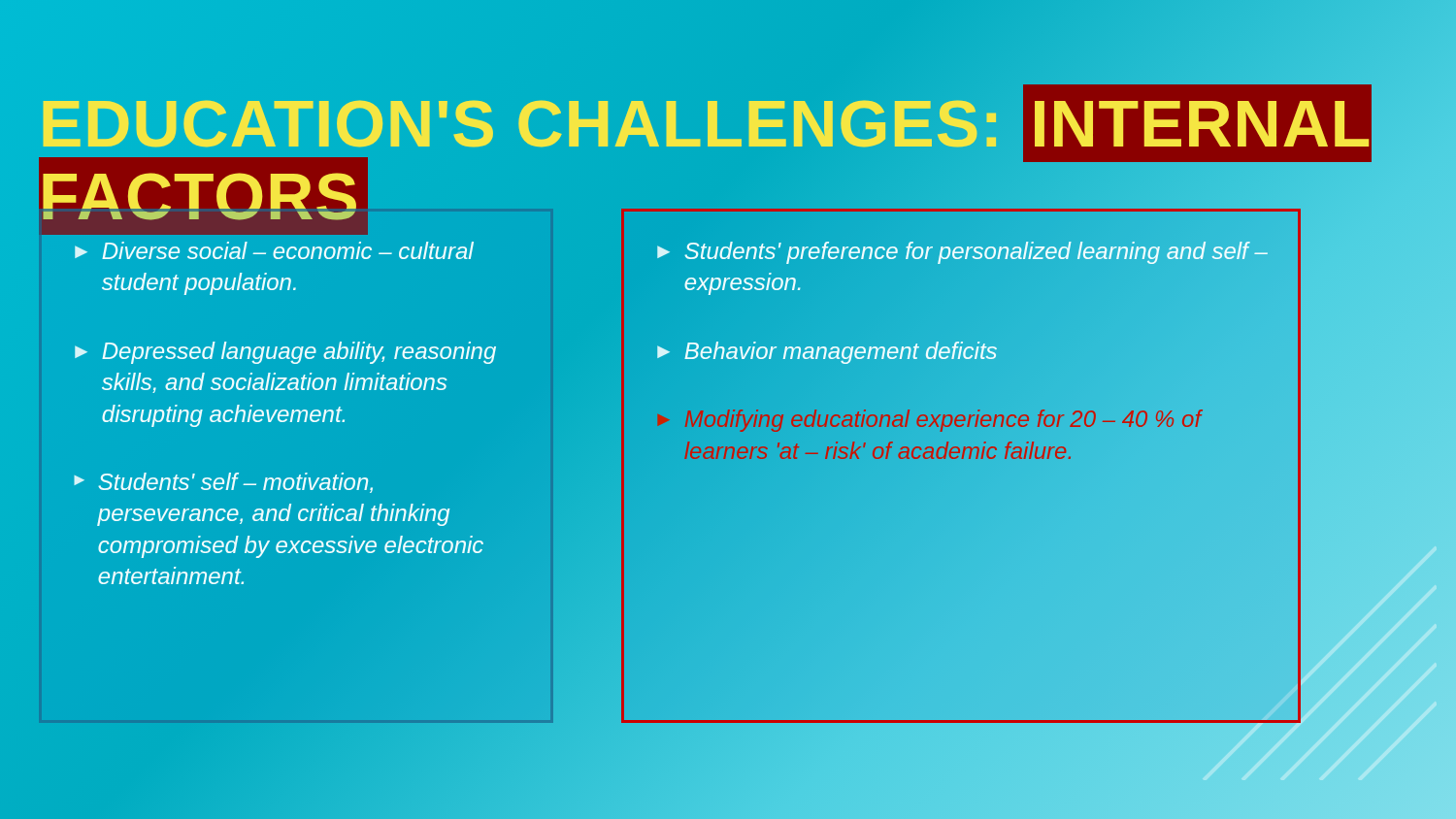Point to the block beginning "► Diverse social – economic –"
This screenshot has width=1456, height=819.
296,267
